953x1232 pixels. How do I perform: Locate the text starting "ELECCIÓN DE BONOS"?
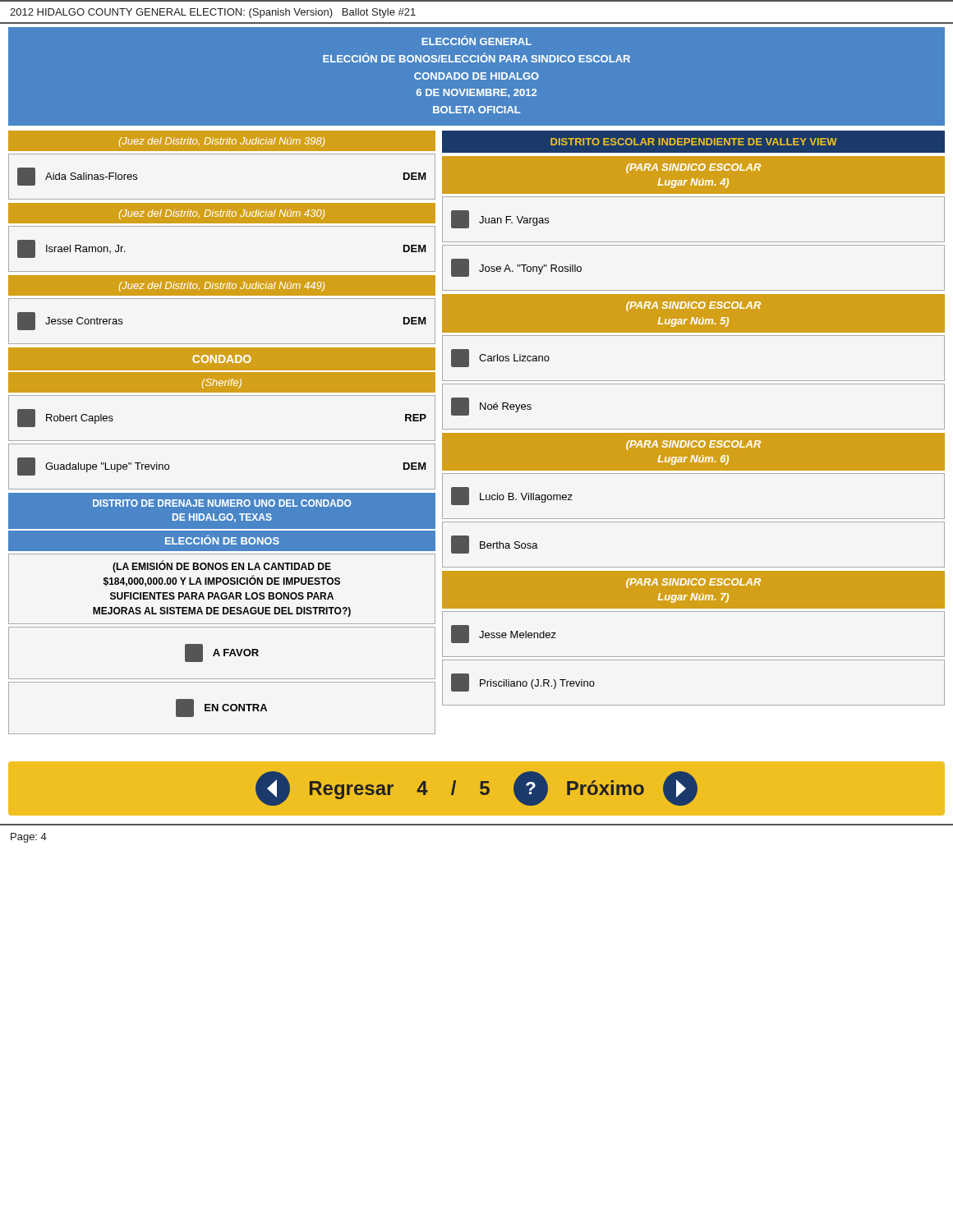pos(222,540)
